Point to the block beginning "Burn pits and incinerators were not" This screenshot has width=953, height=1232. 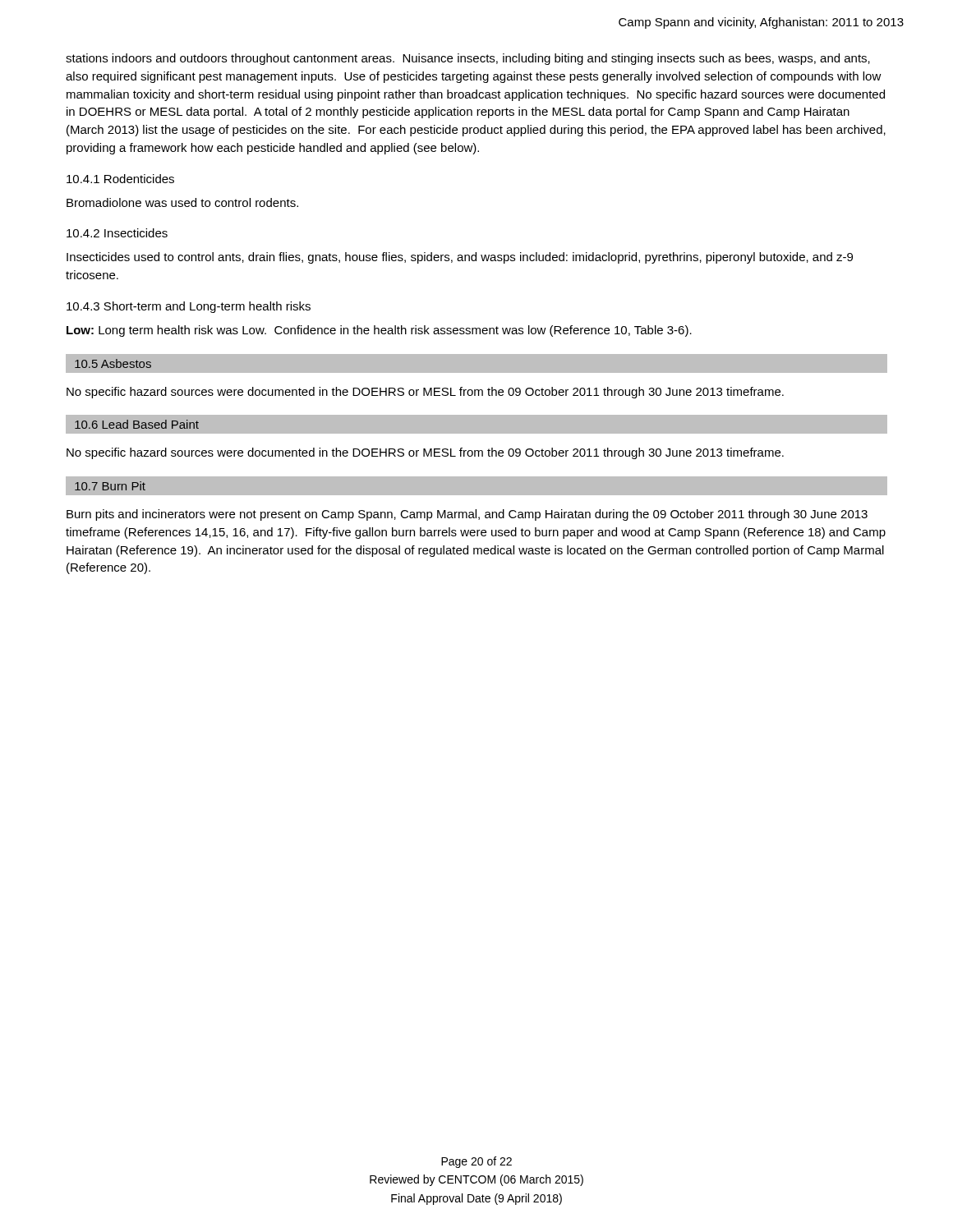[476, 541]
